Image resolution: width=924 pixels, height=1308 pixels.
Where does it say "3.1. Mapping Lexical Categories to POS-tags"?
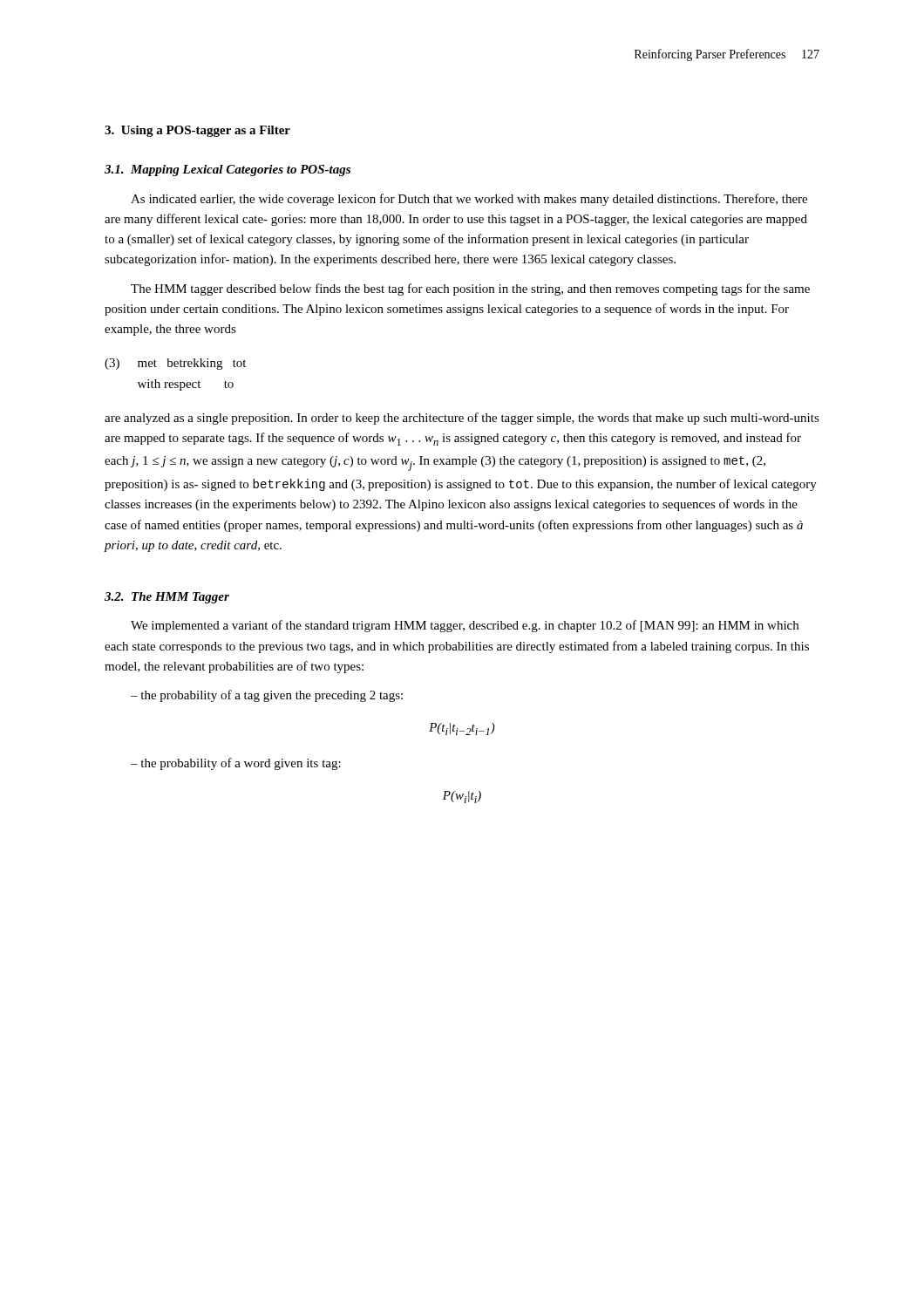click(x=228, y=169)
